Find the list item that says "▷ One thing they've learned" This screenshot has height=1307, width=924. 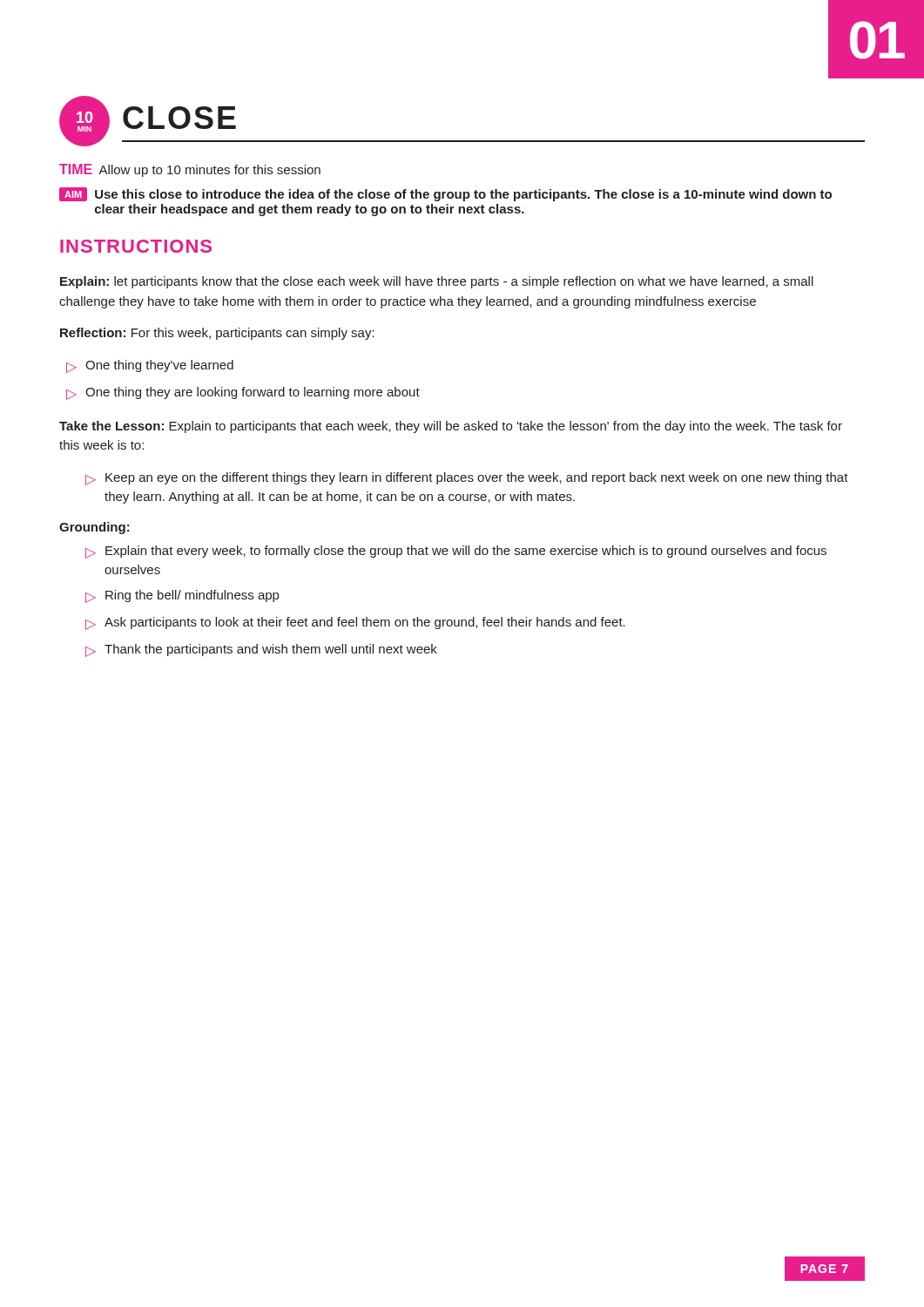150,366
